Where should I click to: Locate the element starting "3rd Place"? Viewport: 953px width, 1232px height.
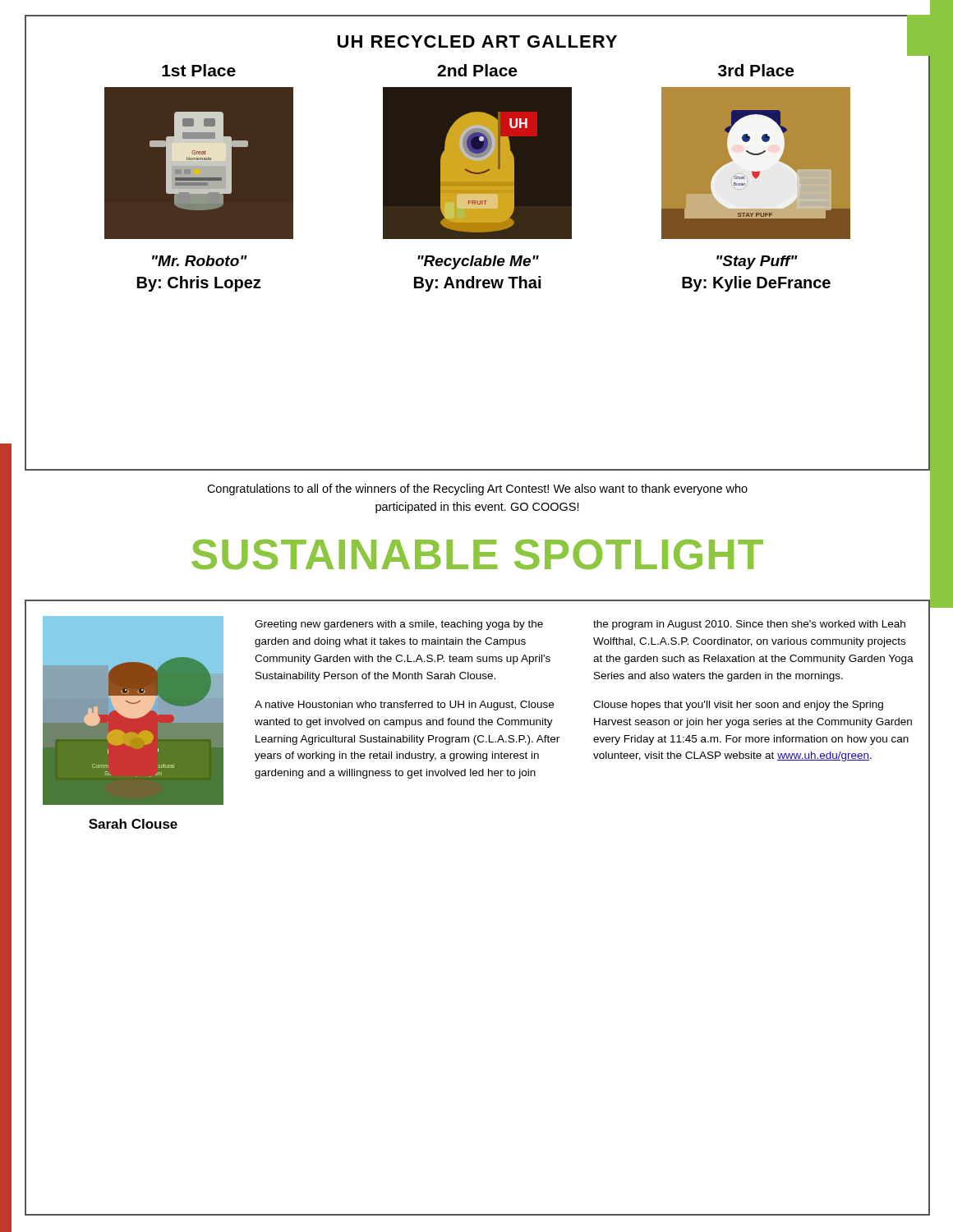(x=756, y=70)
